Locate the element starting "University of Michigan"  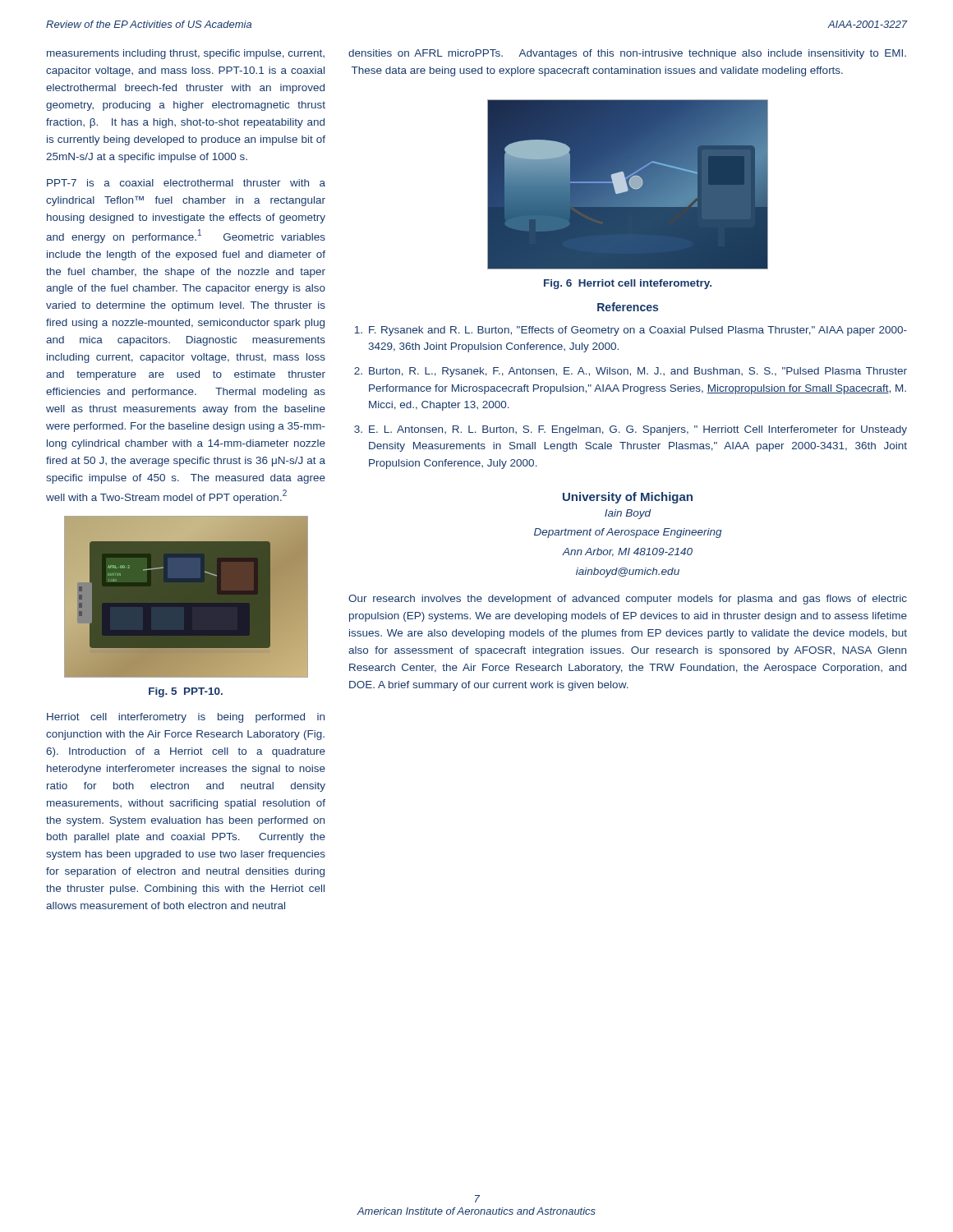tap(628, 496)
